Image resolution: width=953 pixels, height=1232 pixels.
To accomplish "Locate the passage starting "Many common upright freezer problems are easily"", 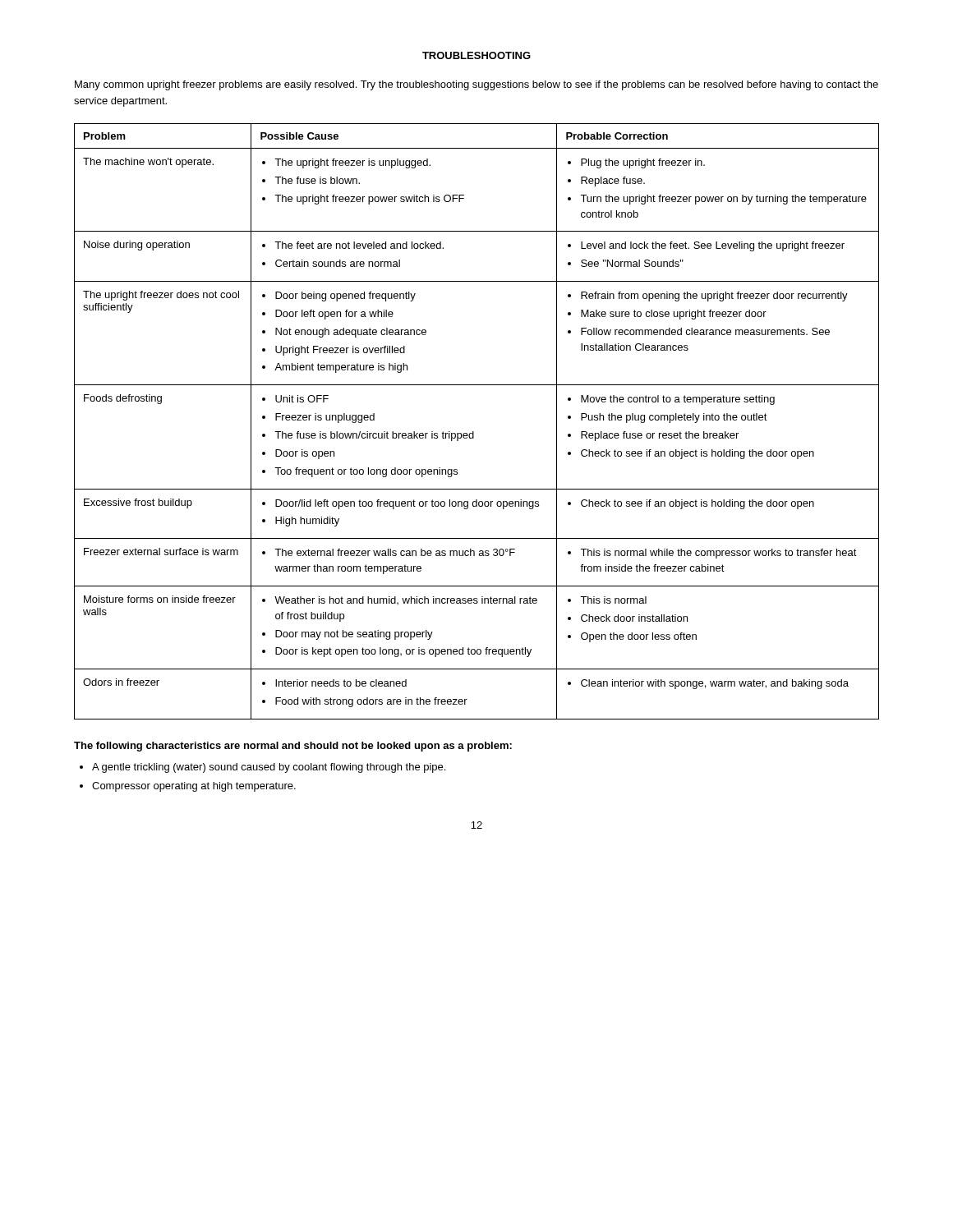I will (476, 92).
